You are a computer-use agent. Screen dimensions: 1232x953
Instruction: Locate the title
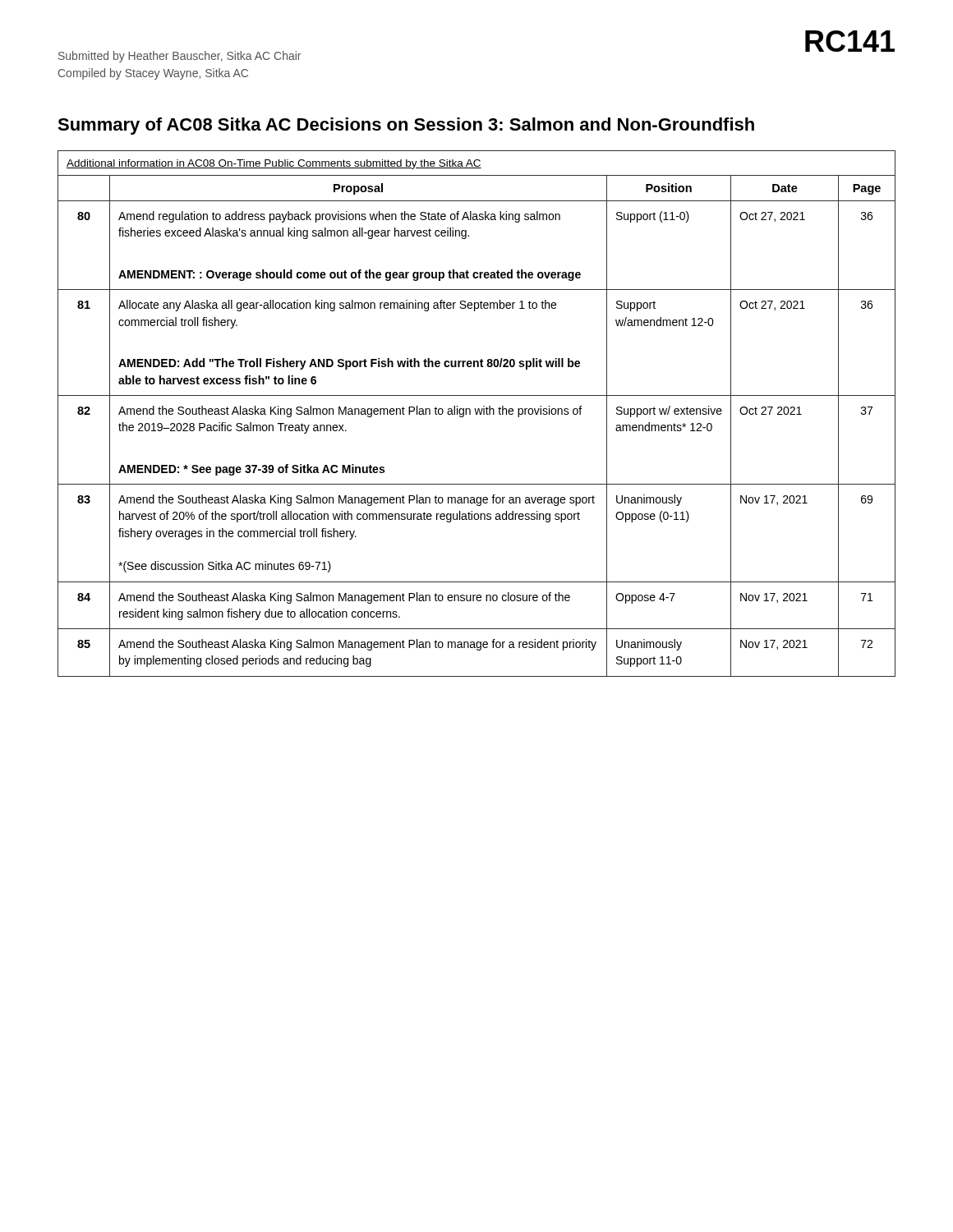[476, 125]
